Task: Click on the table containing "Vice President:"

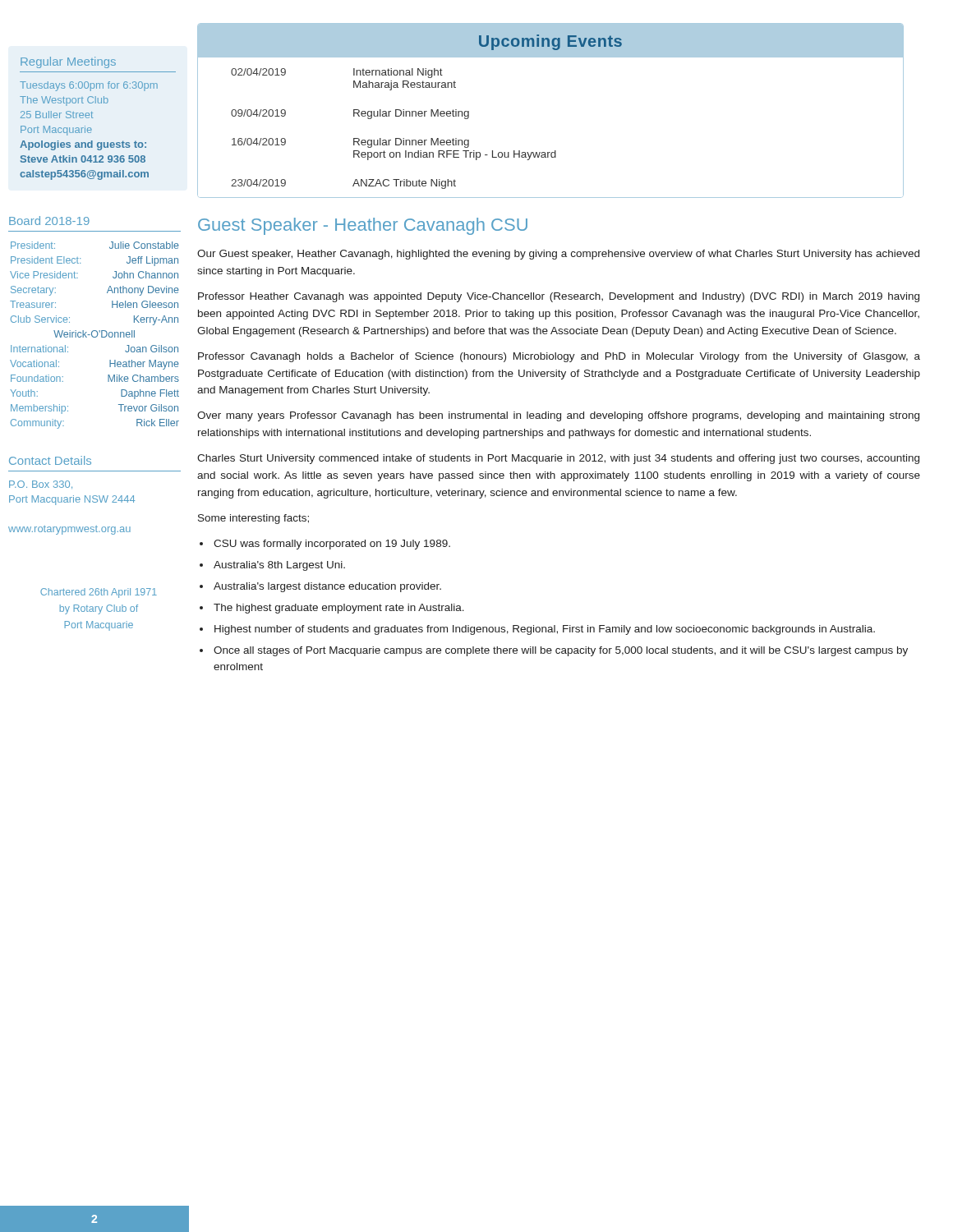Action: click(94, 334)
